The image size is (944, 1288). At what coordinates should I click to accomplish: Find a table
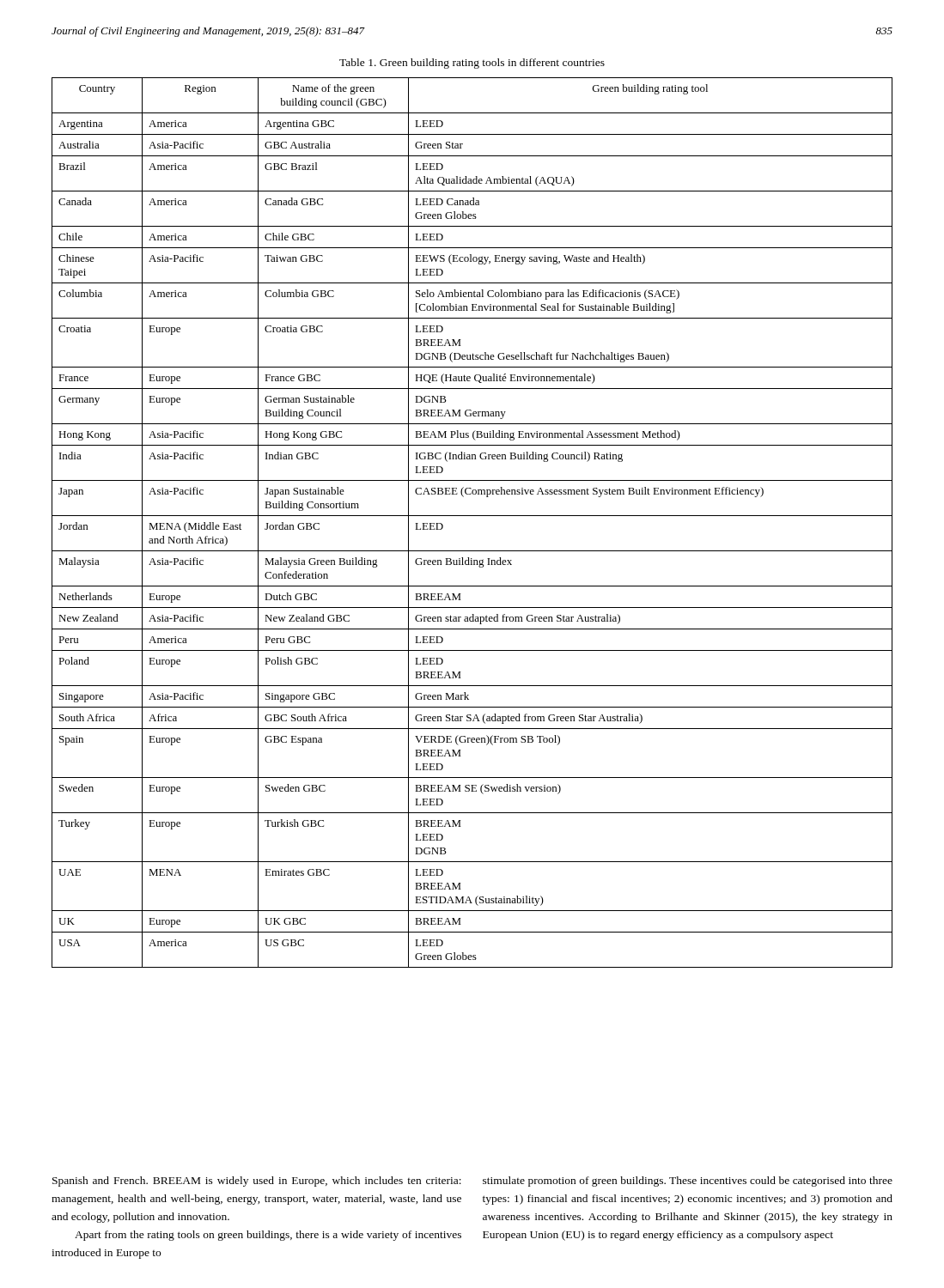(472, 522)
